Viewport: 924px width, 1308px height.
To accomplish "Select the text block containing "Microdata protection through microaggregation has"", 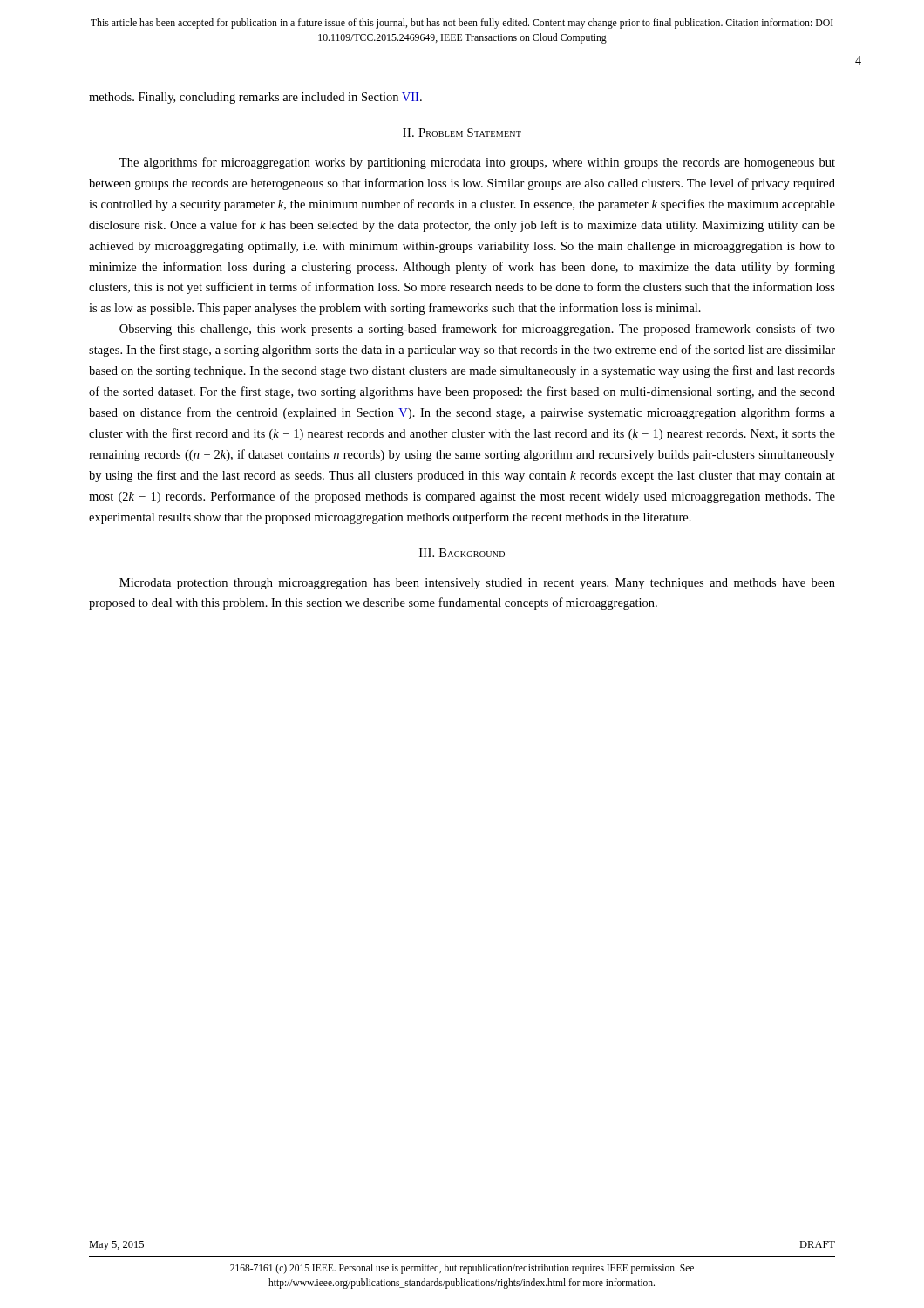I will pyautogui.click(x=462, y=593).
